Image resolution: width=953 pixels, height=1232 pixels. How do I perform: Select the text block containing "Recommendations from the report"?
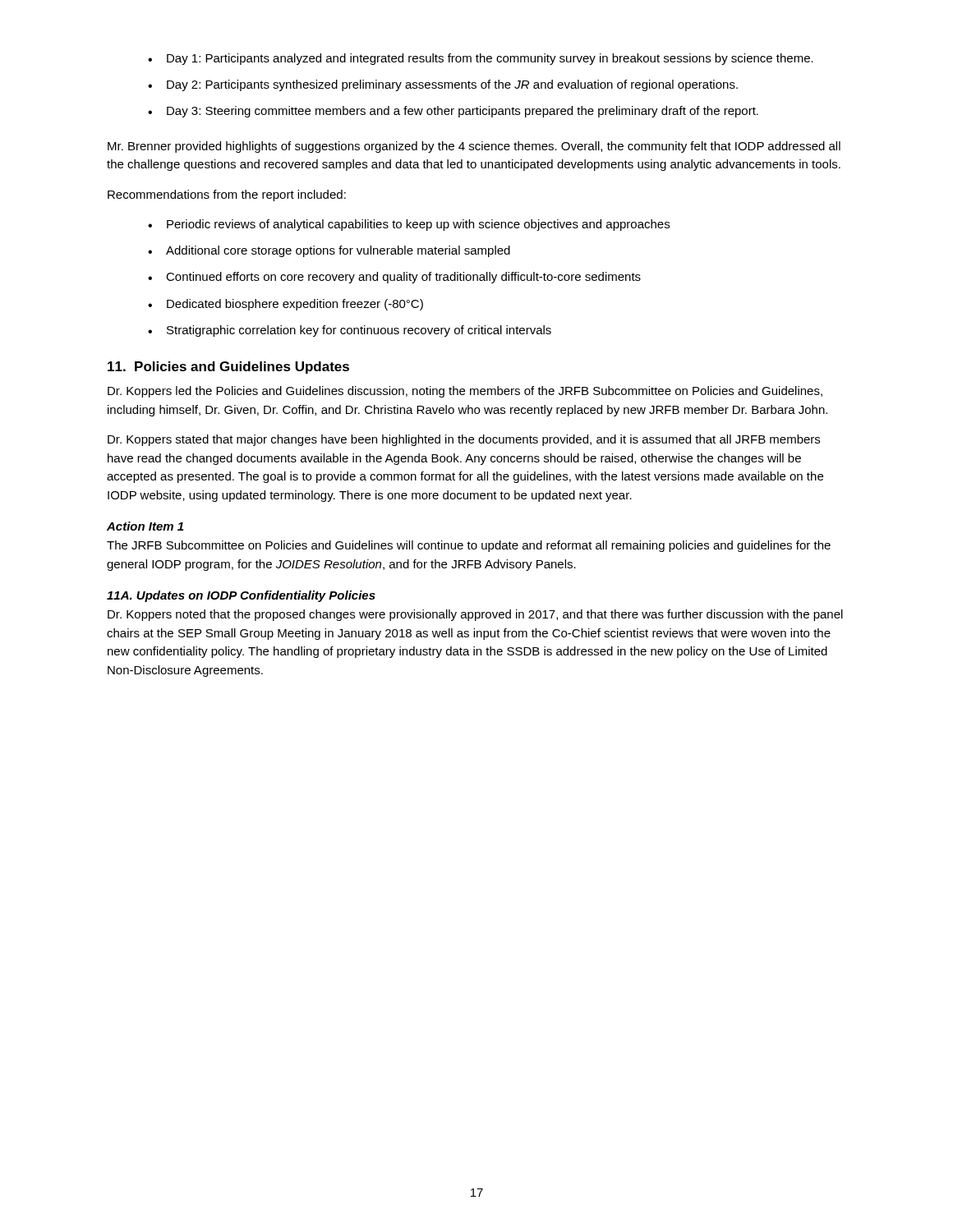point(227,195)
